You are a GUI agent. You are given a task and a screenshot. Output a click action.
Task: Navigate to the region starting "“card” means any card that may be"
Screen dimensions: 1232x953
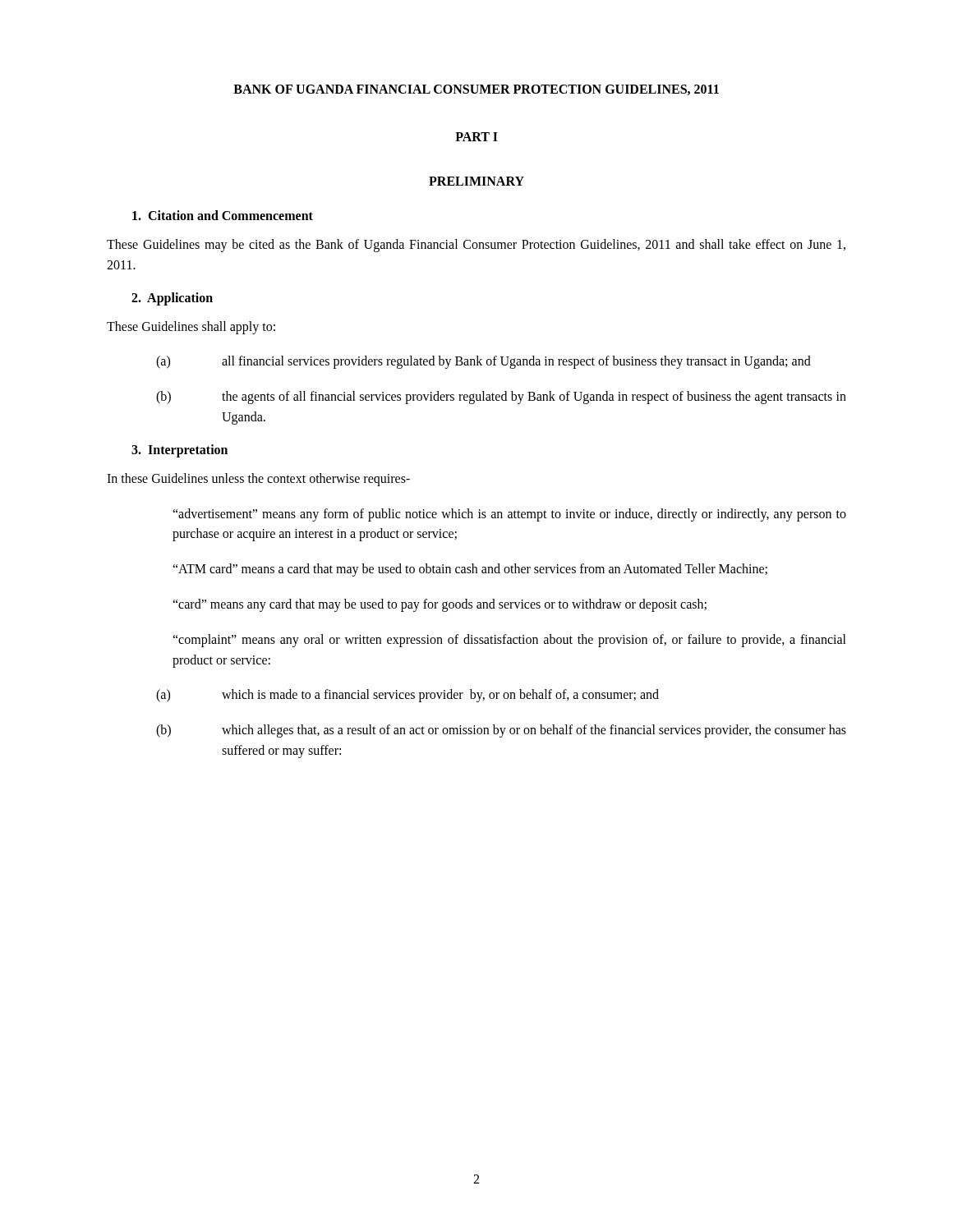pos(440,604)
